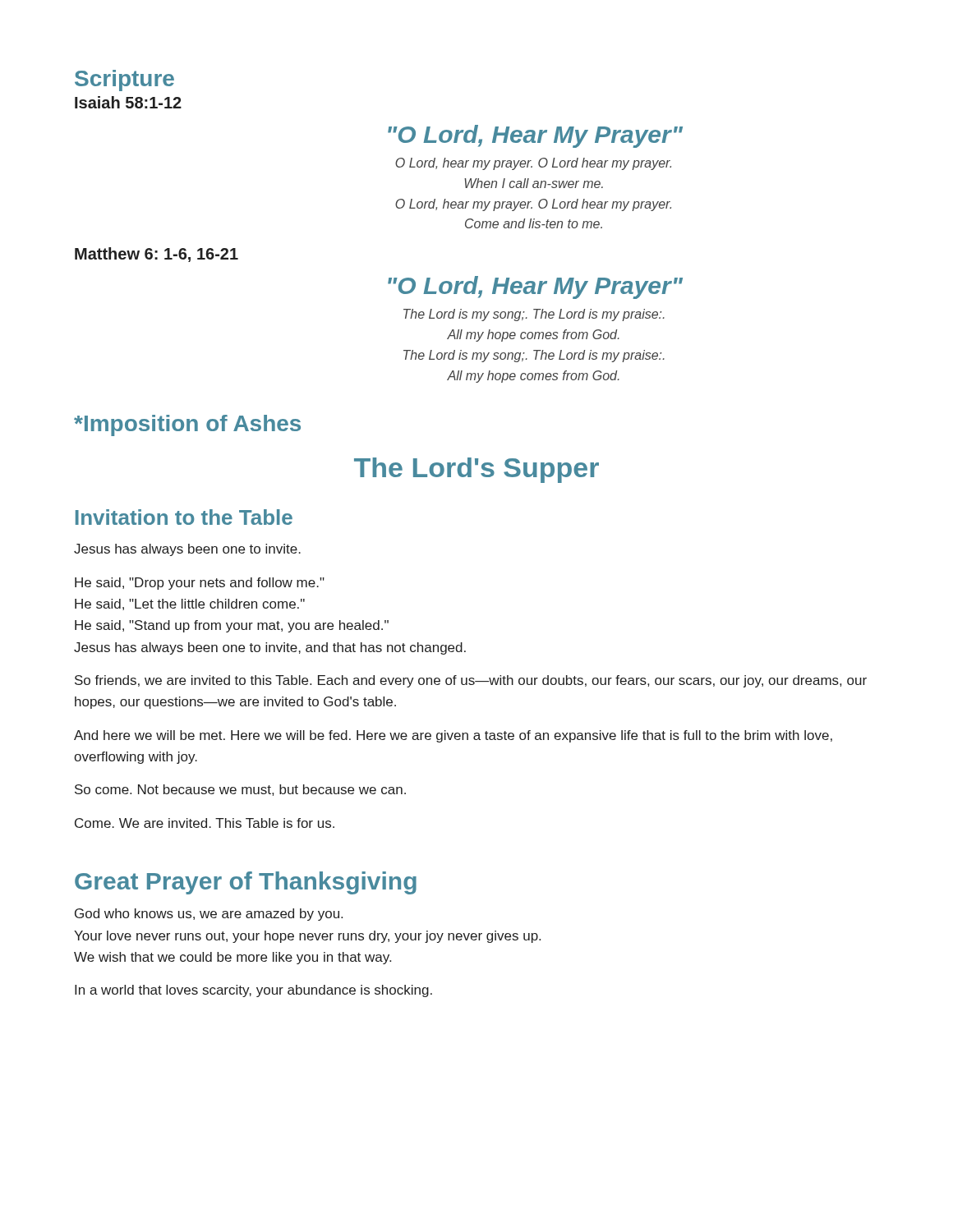Where is the passage that starts "Come. We are invited."?

pos(205,823)
